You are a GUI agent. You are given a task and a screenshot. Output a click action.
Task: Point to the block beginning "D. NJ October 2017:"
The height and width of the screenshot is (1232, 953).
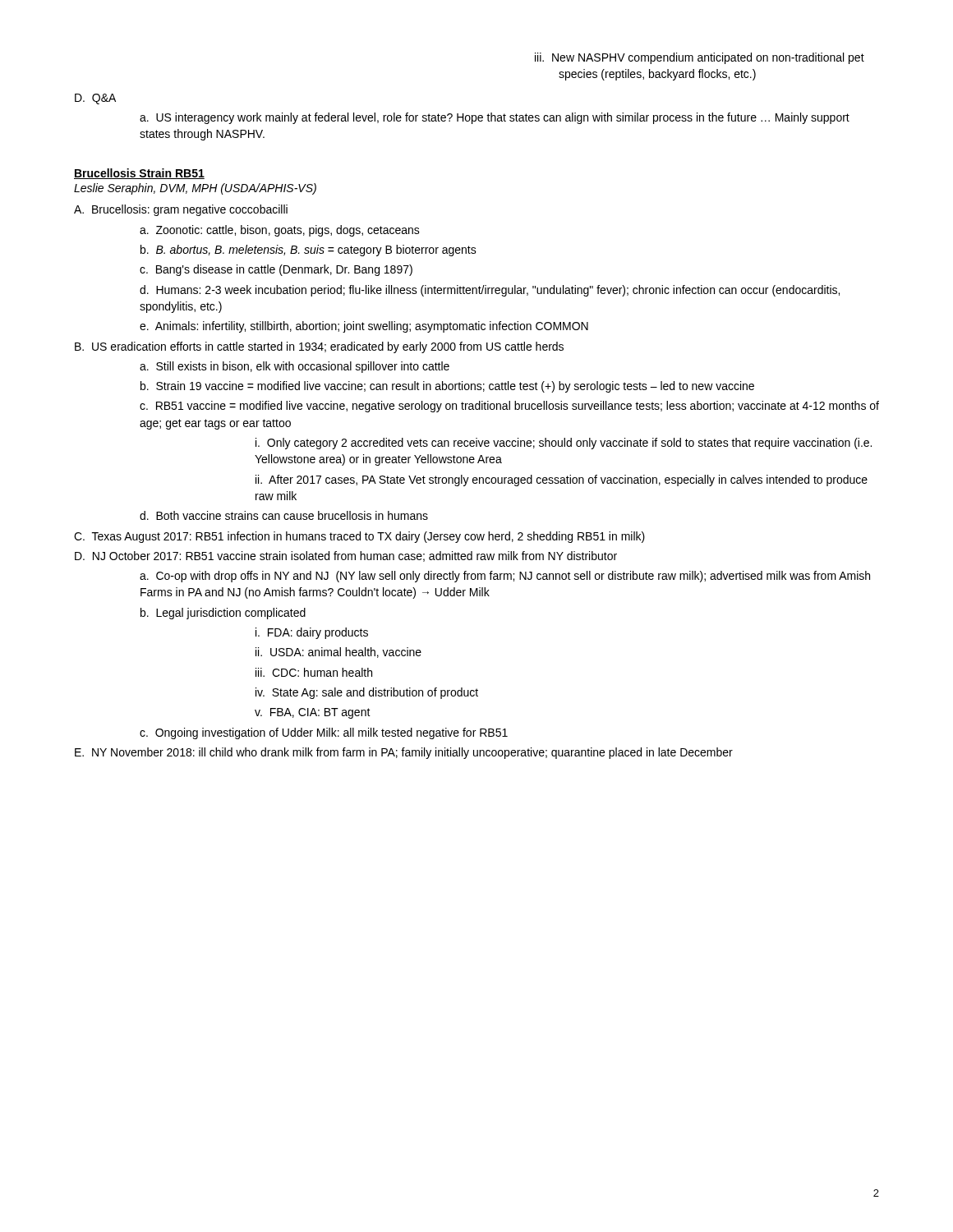click(346, 556)
